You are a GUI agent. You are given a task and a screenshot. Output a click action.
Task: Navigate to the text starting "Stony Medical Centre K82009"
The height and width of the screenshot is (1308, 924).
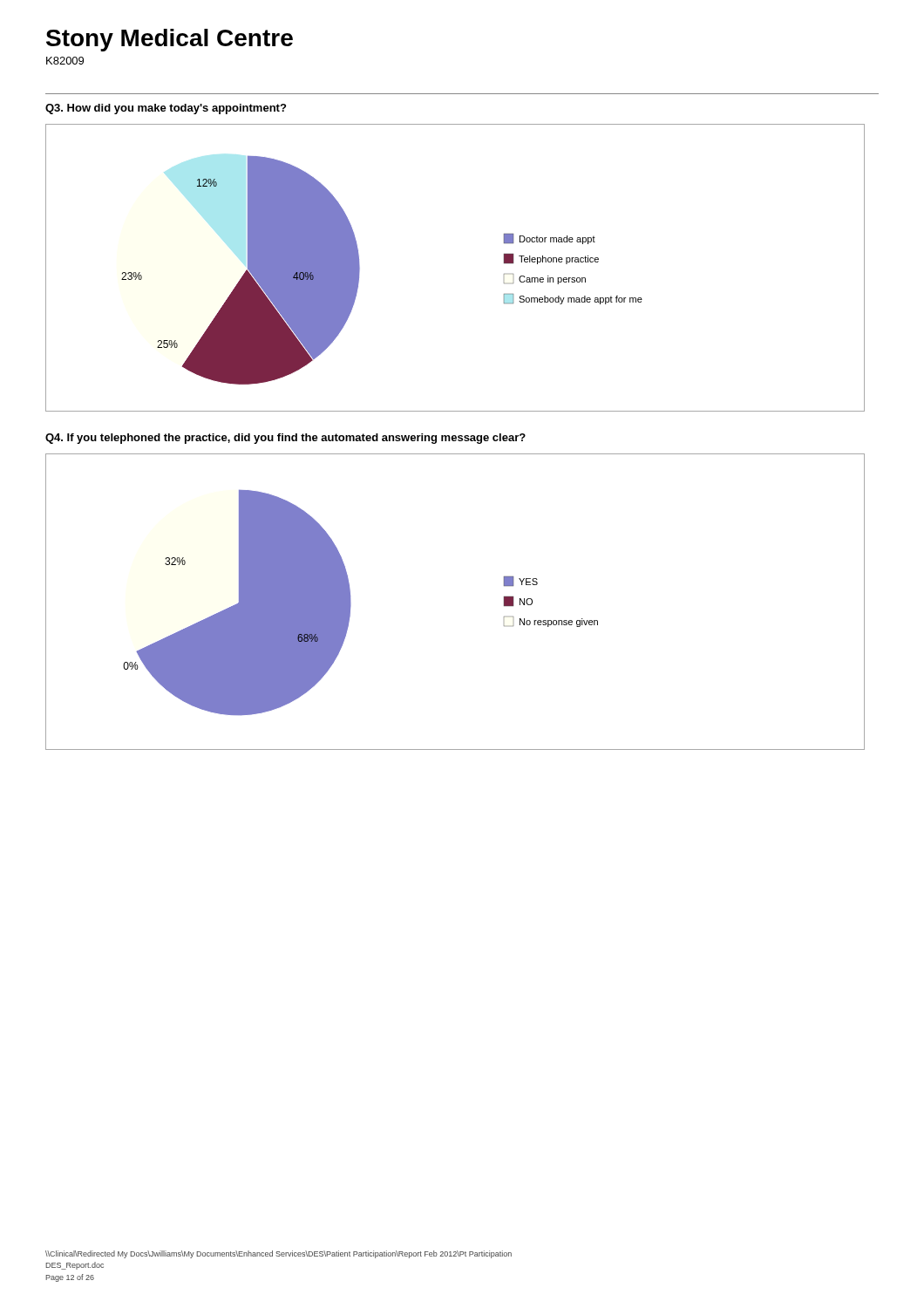[169, 46]
